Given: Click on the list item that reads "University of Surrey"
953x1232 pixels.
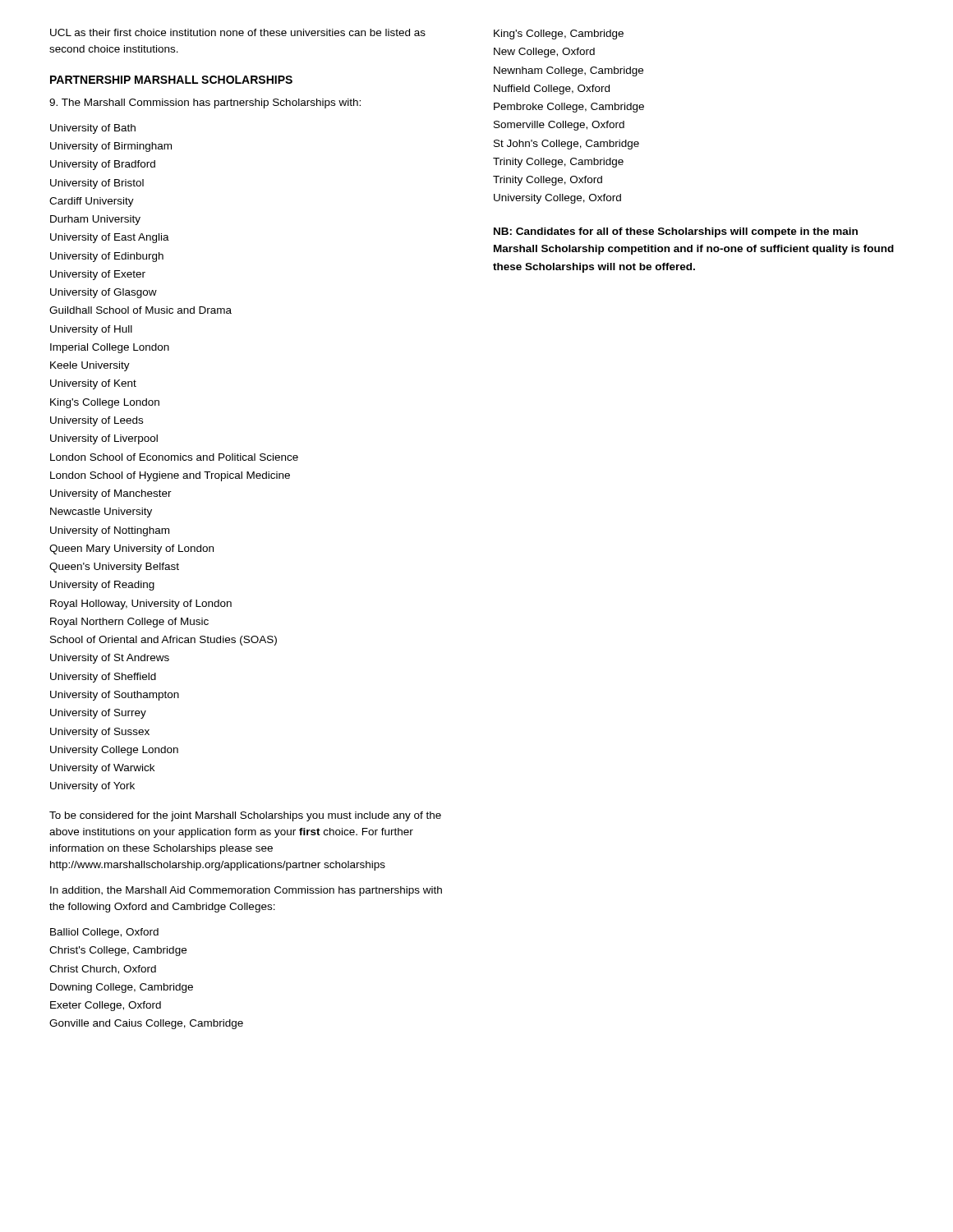Looking at the screenshot, I should tap(98, 713).
